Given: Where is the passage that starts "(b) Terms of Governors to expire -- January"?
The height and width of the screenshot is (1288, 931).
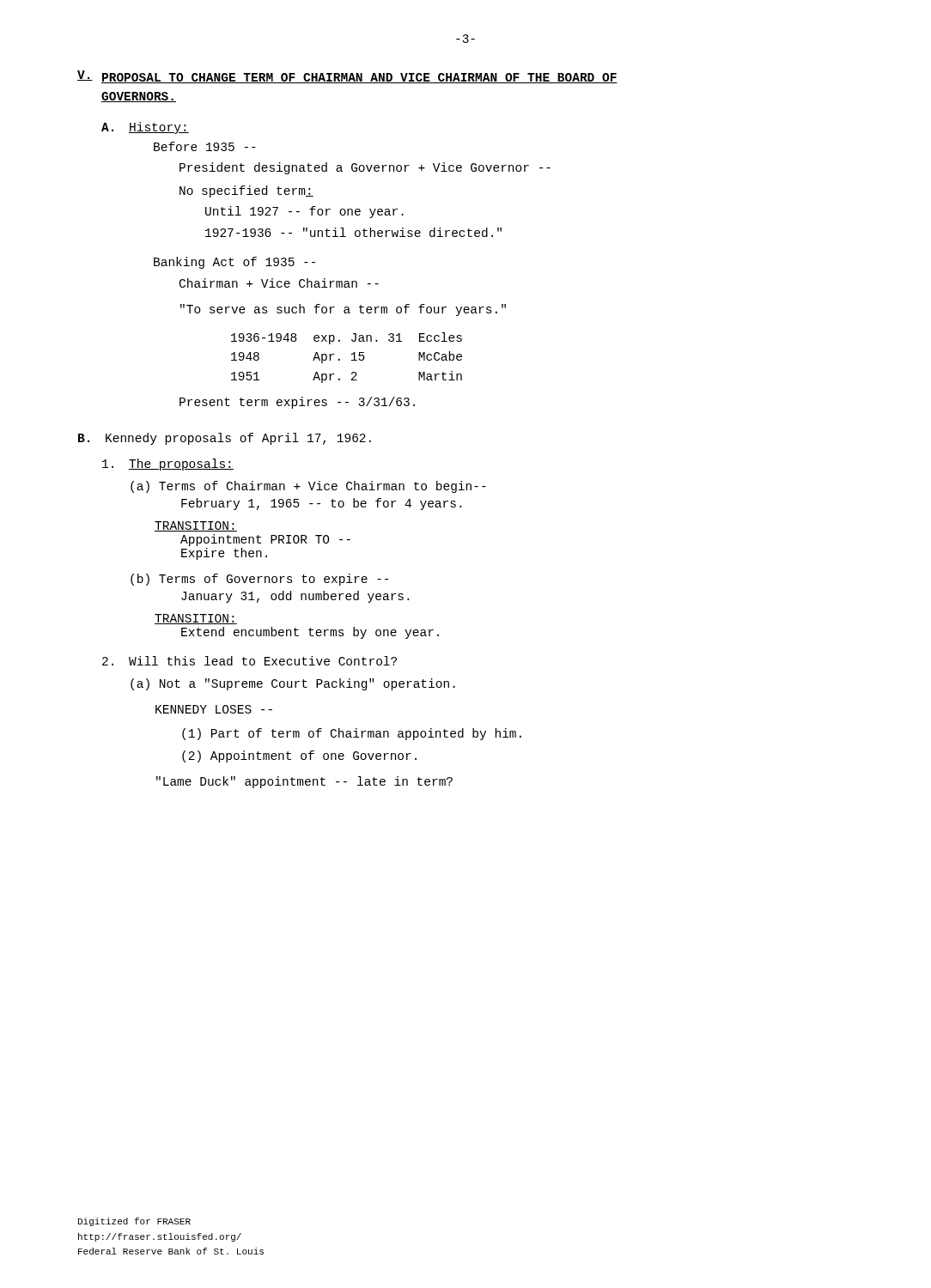Looking at the screenshot, I should pos(259,580).
